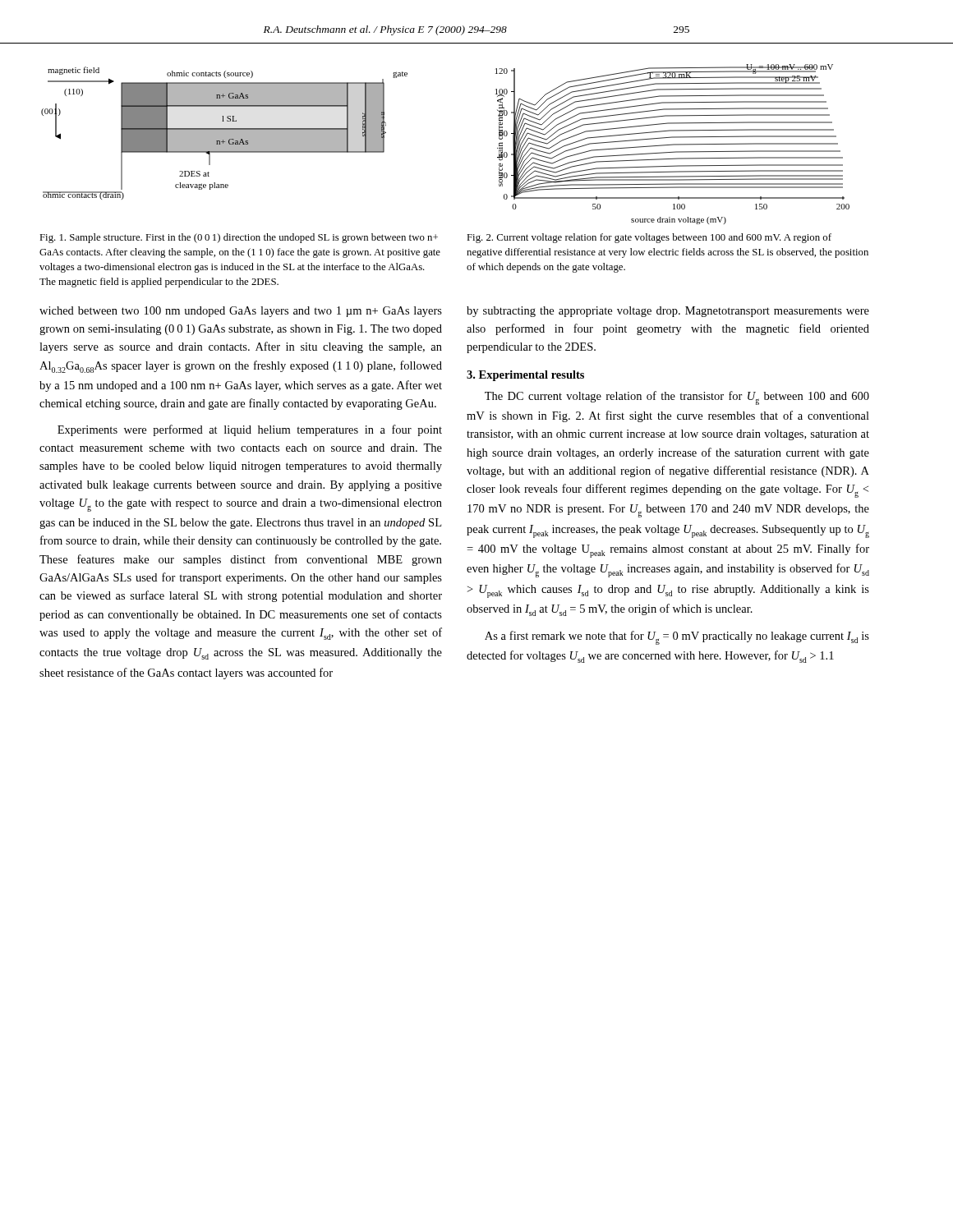
Task: Click on the line chart
Action: click(668, 142)
